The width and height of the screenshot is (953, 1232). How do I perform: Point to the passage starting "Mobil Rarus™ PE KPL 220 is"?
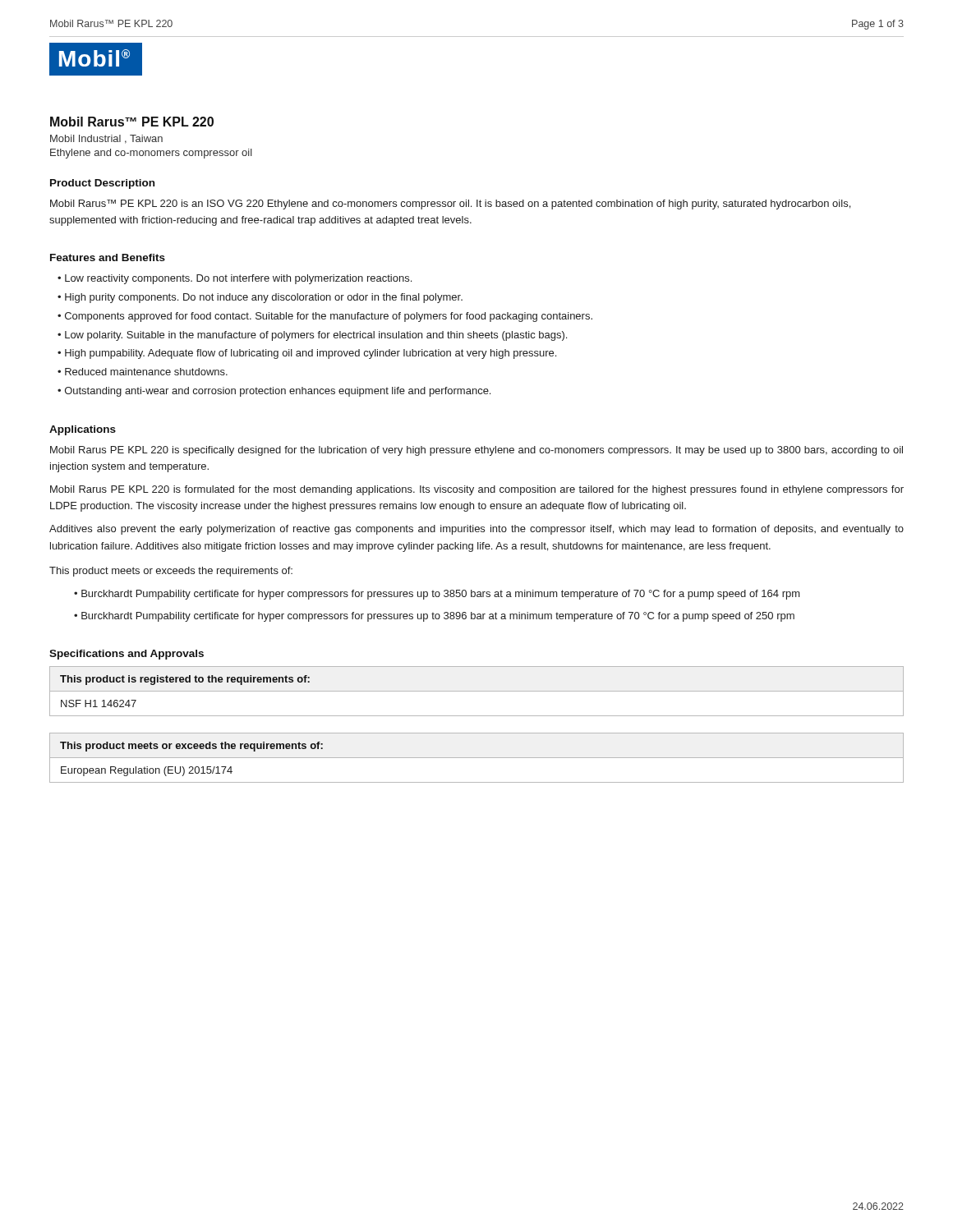point(450,212)
